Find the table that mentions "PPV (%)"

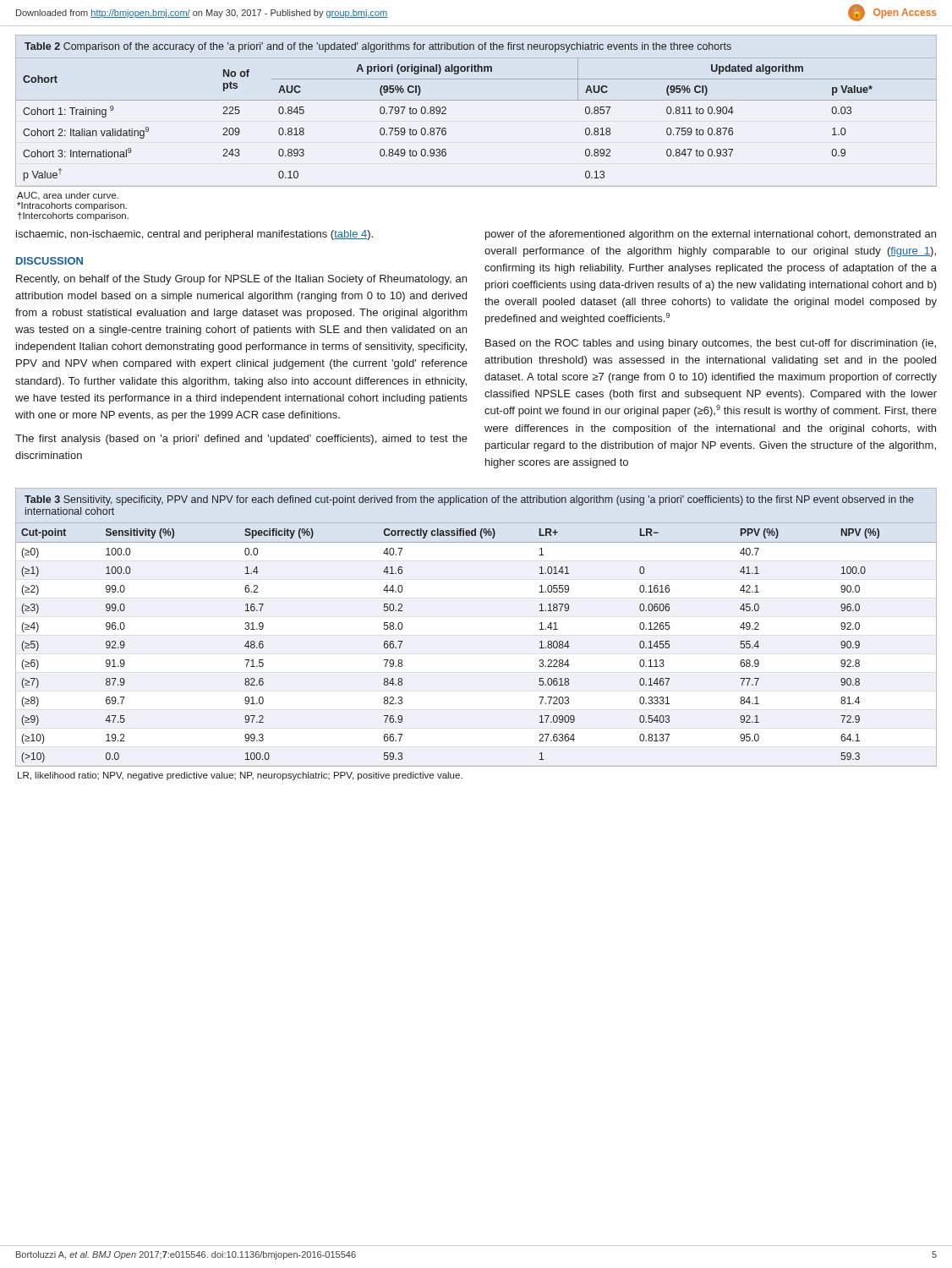pyautogui.click(x=476, y=627)
